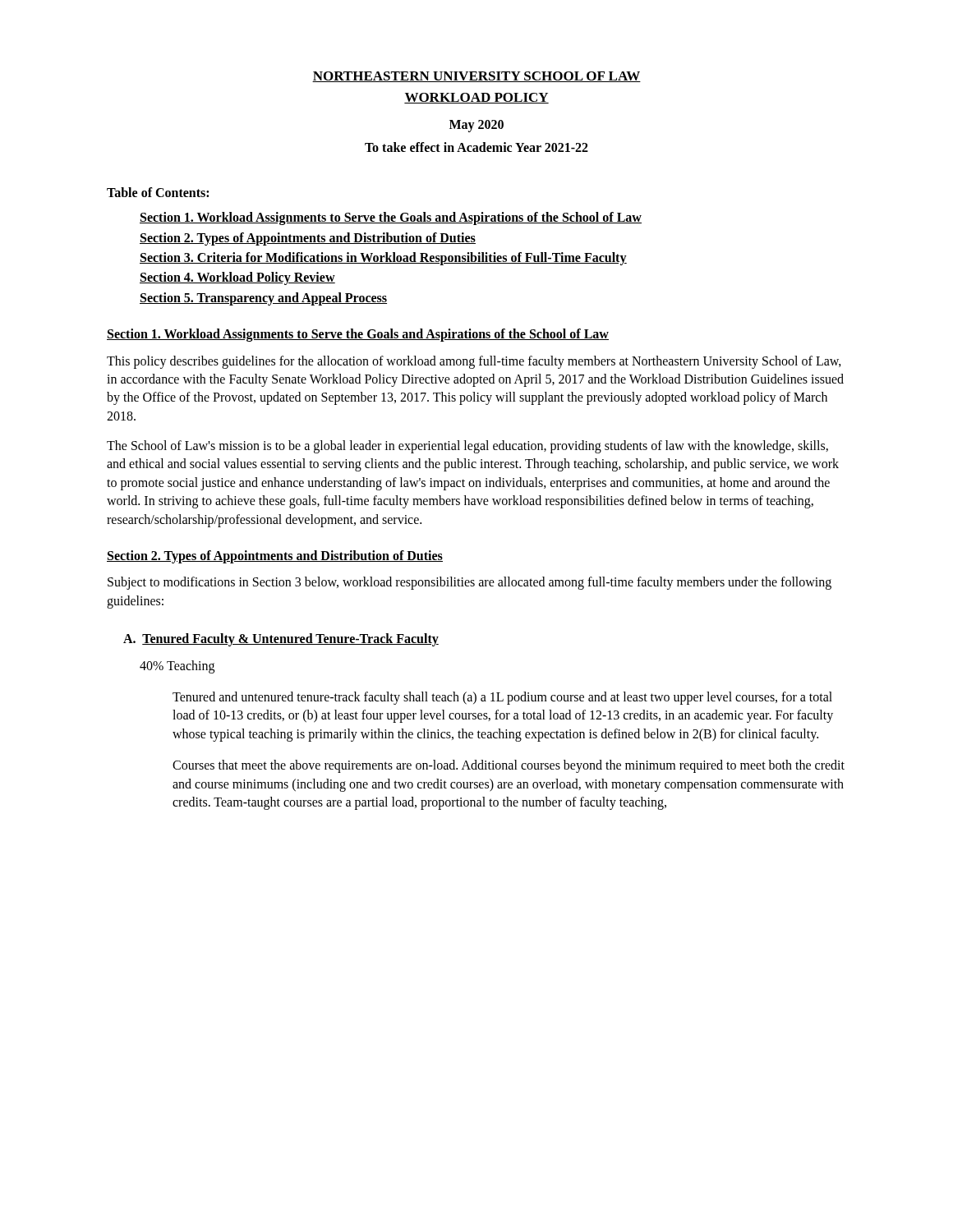
Task: Point to the text starting "Section 3. Criteria for Modifications in Workload"
Action: click(x=383, y=257)
